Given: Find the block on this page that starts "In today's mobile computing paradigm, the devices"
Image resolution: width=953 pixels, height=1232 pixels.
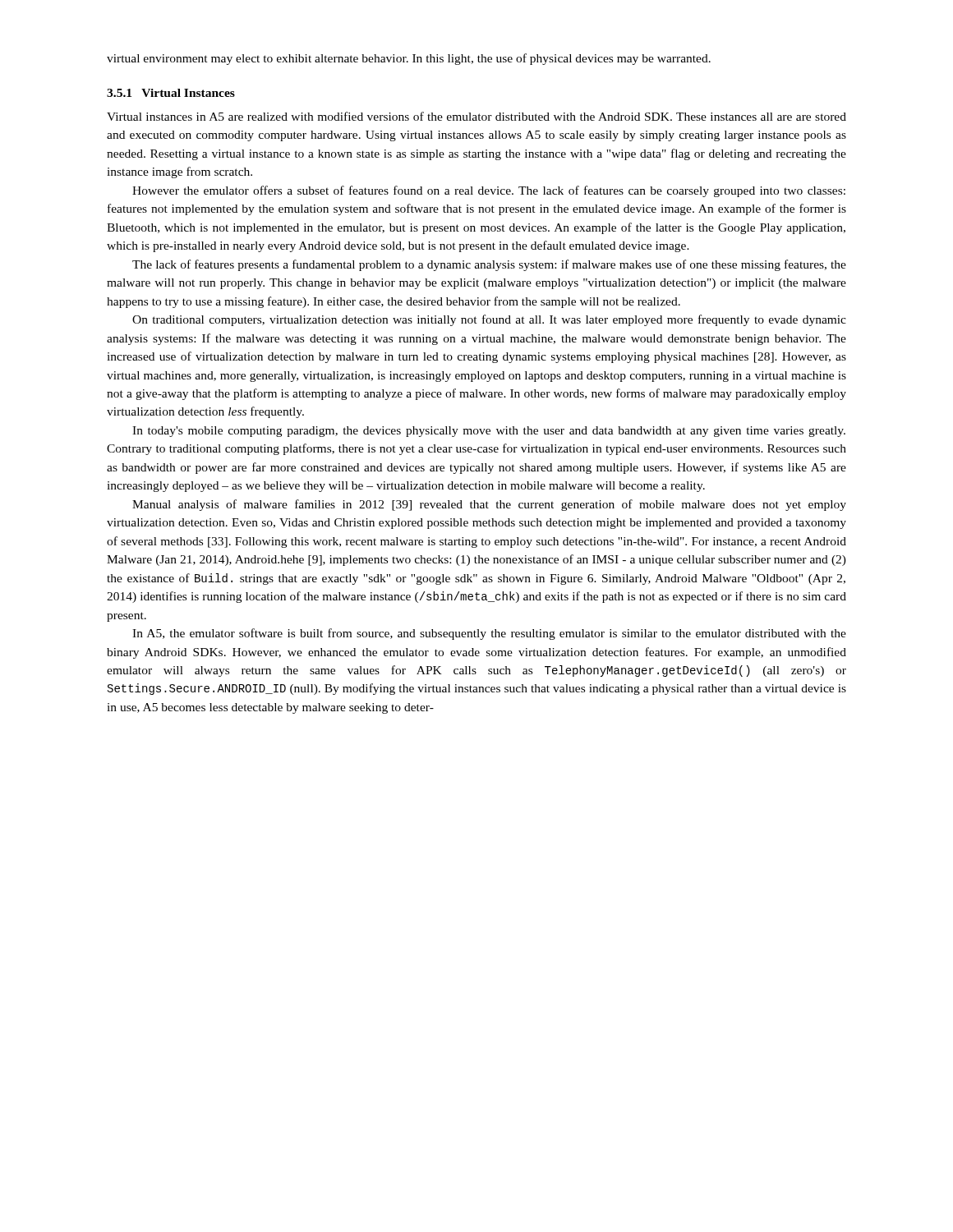Looking at the screenshot, I should [x=476, y=458].
